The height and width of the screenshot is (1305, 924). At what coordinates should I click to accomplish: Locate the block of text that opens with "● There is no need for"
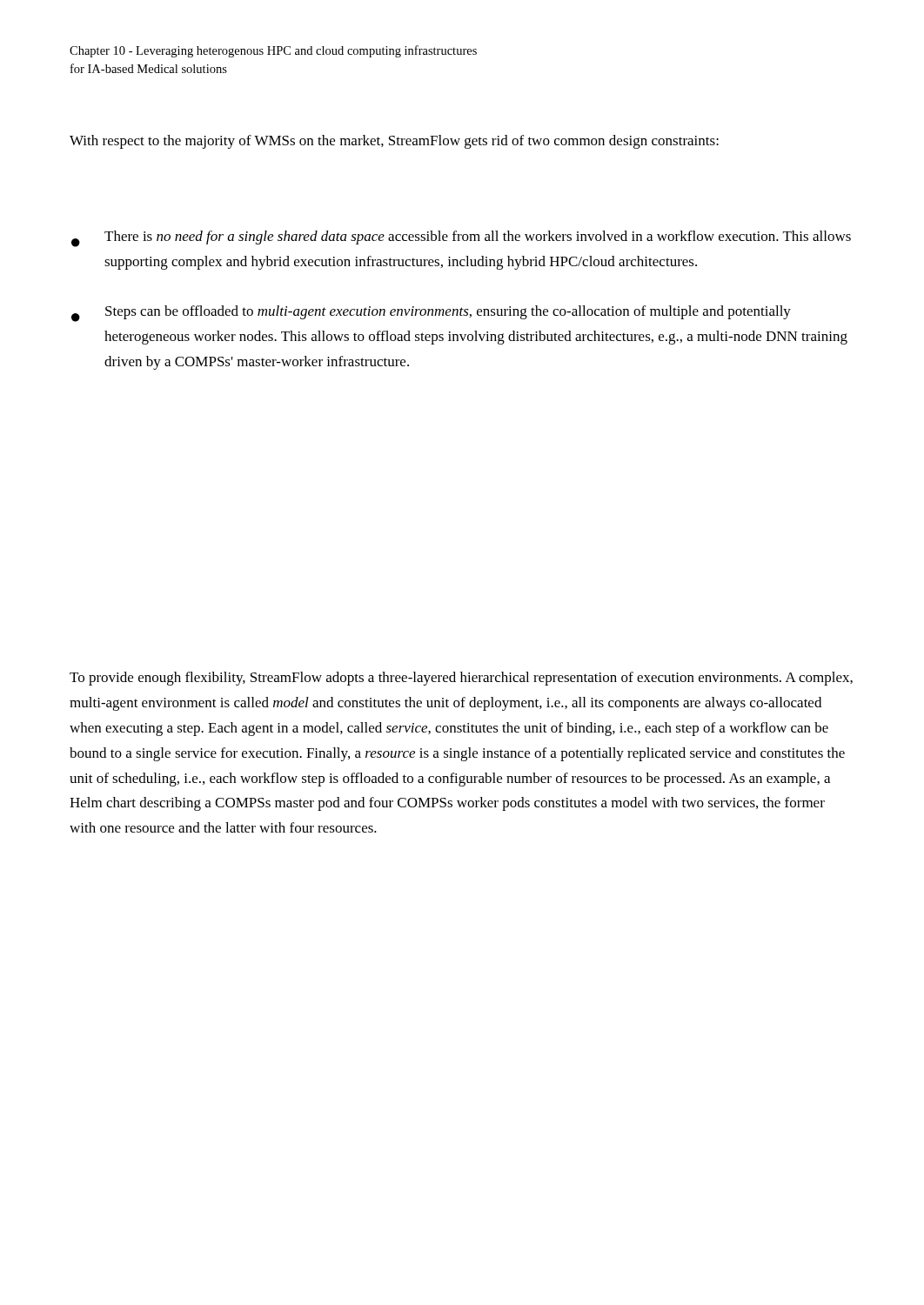462,250
